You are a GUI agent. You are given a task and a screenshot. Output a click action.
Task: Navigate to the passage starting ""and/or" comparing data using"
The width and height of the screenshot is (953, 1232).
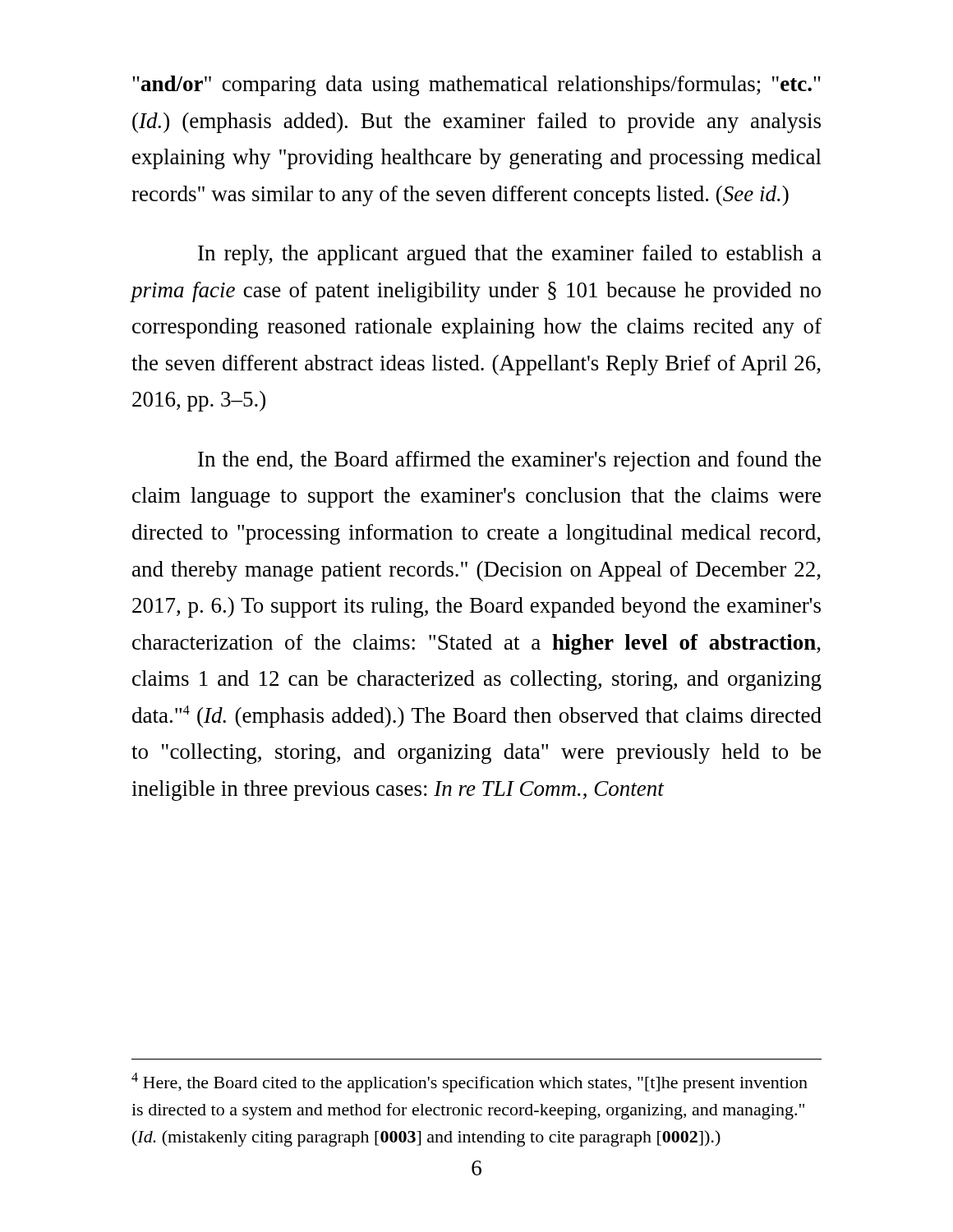(x=476, y=139)
